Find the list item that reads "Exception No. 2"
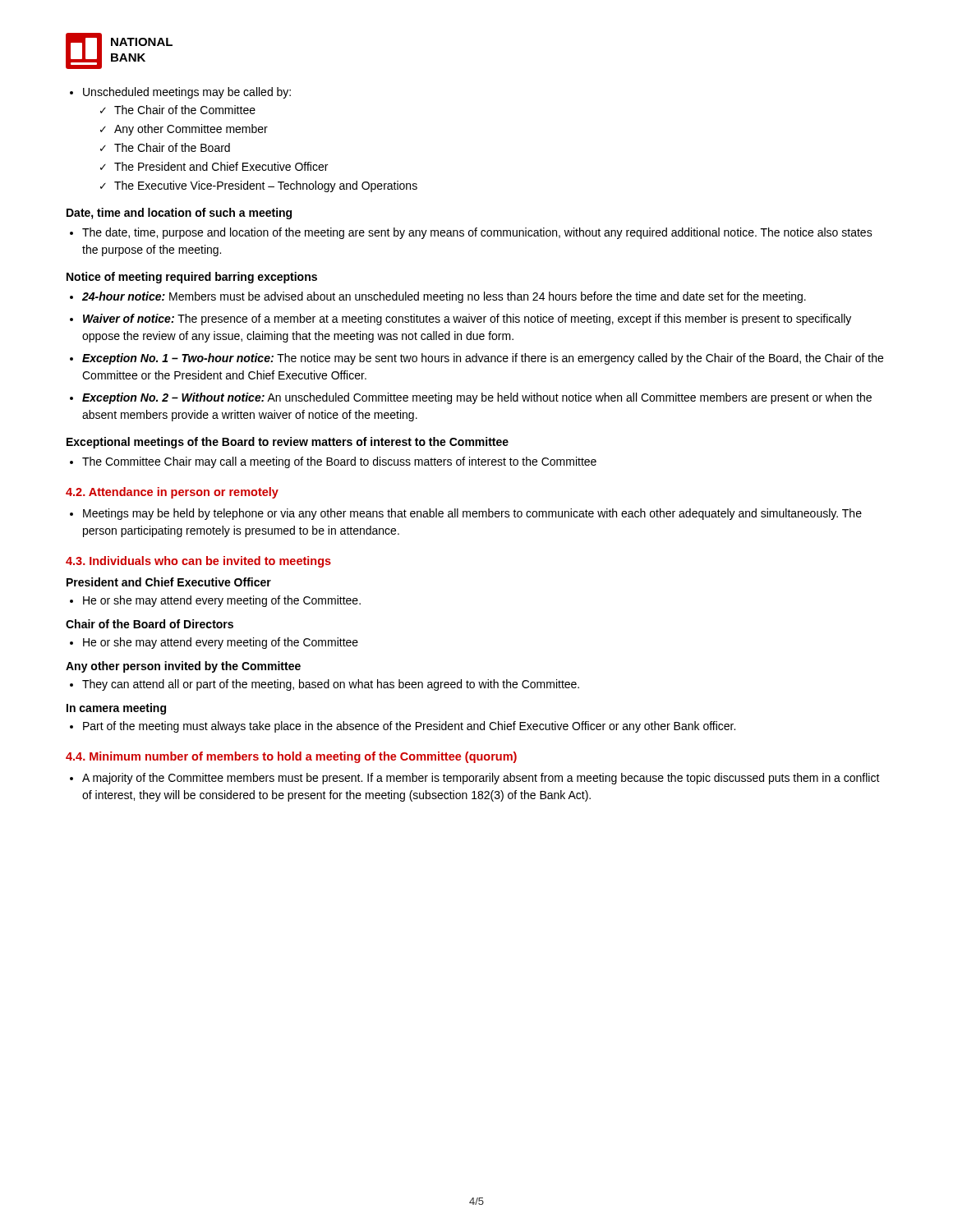Screen dimensions: 1232x953 pyautogui.click(x=485, y=406)
